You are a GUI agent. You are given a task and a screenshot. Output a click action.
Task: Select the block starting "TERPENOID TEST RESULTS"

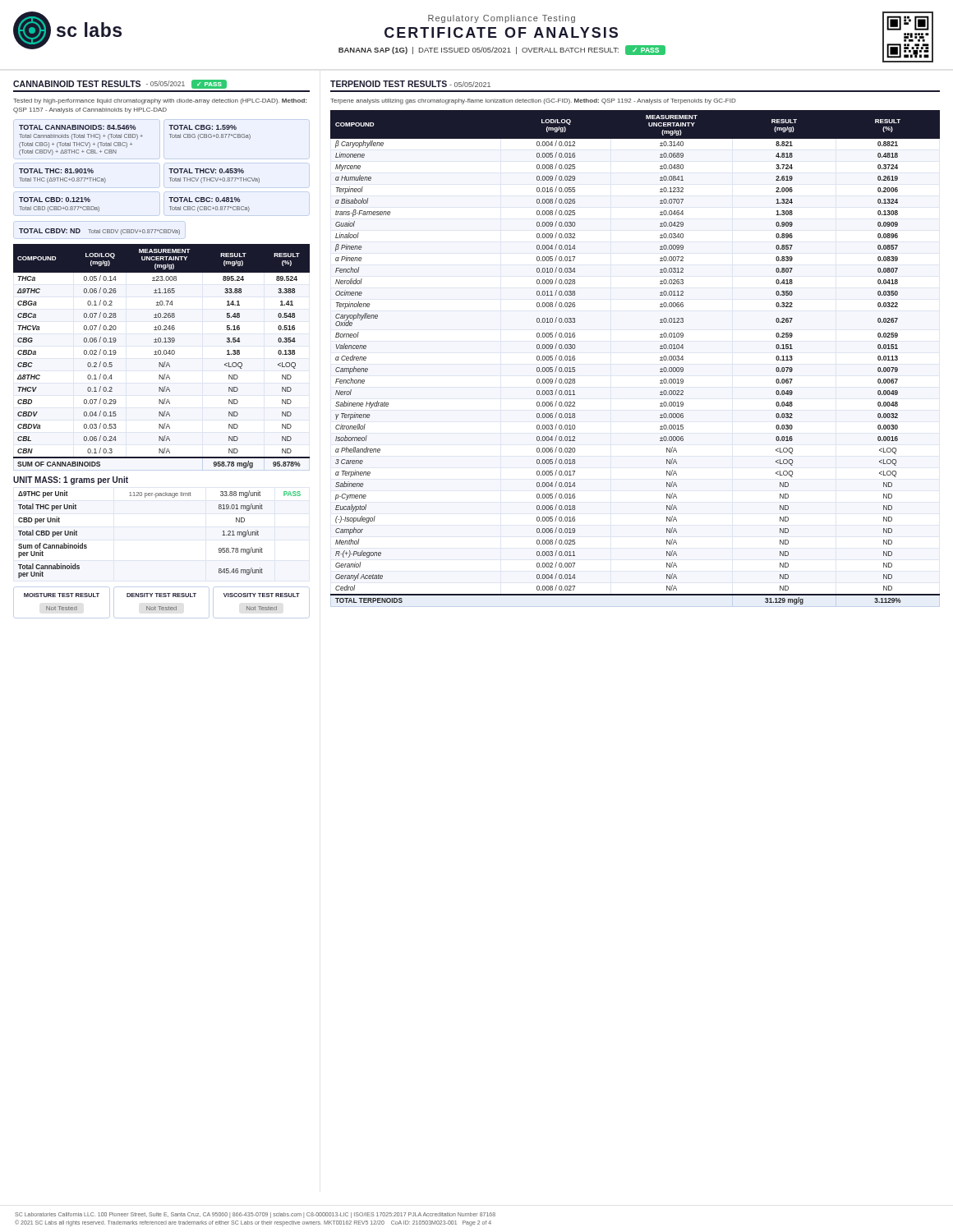[x=411, y=84]
